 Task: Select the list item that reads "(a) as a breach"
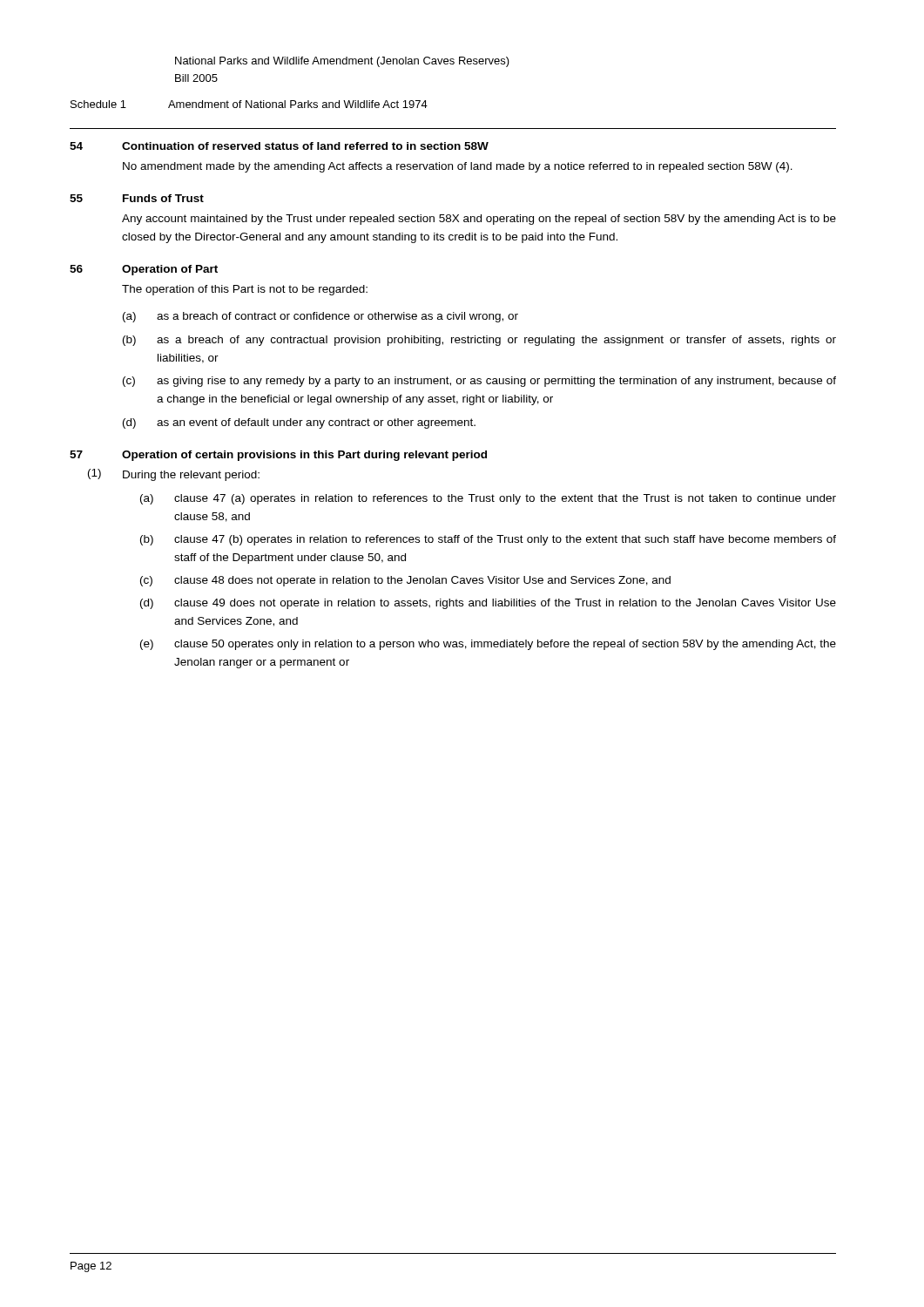(x=479, y=316)
